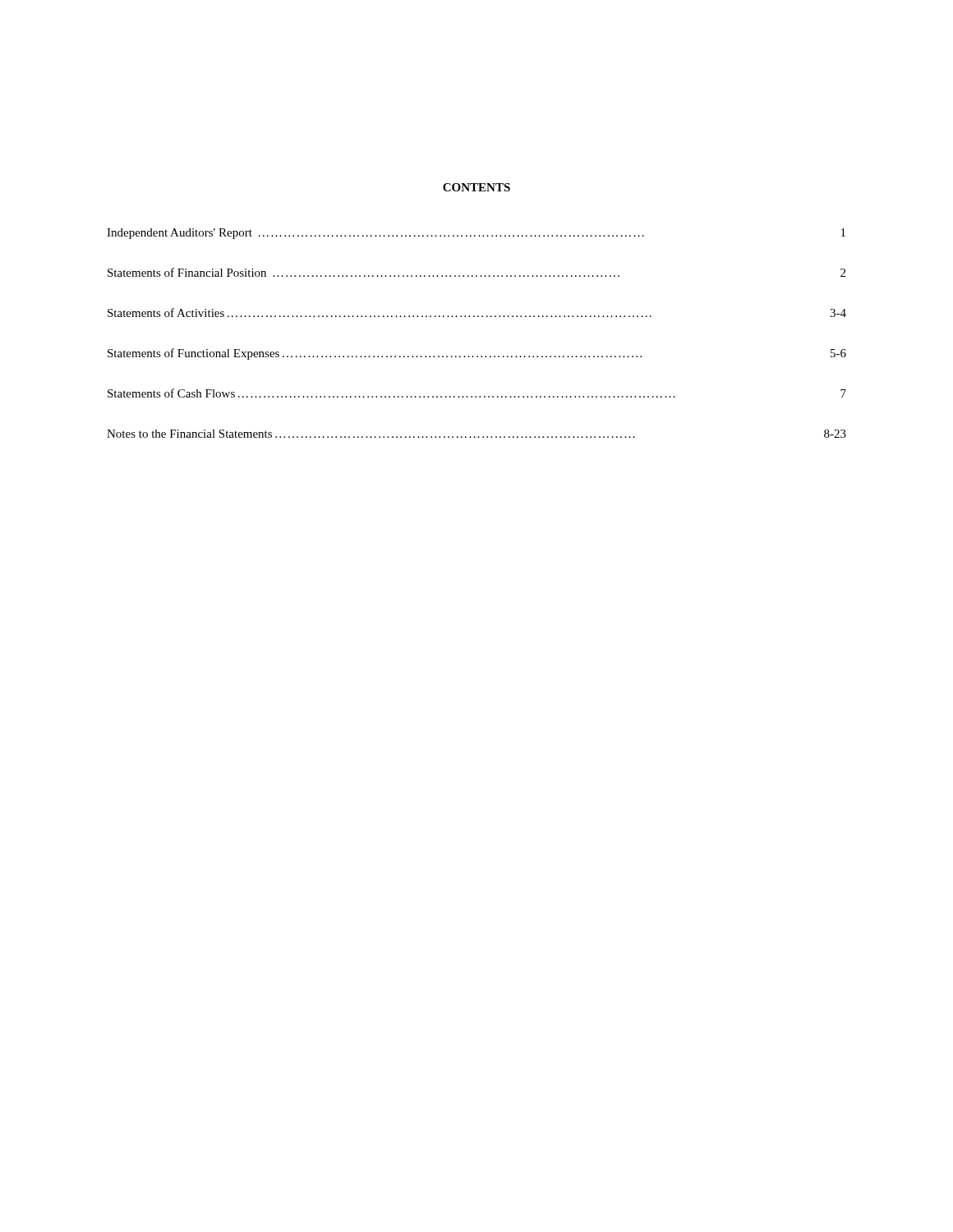
Task: Find the text block starting "Statements of Cash Flows …………………………………………………………………………………………"
Action: pos(476,394)
